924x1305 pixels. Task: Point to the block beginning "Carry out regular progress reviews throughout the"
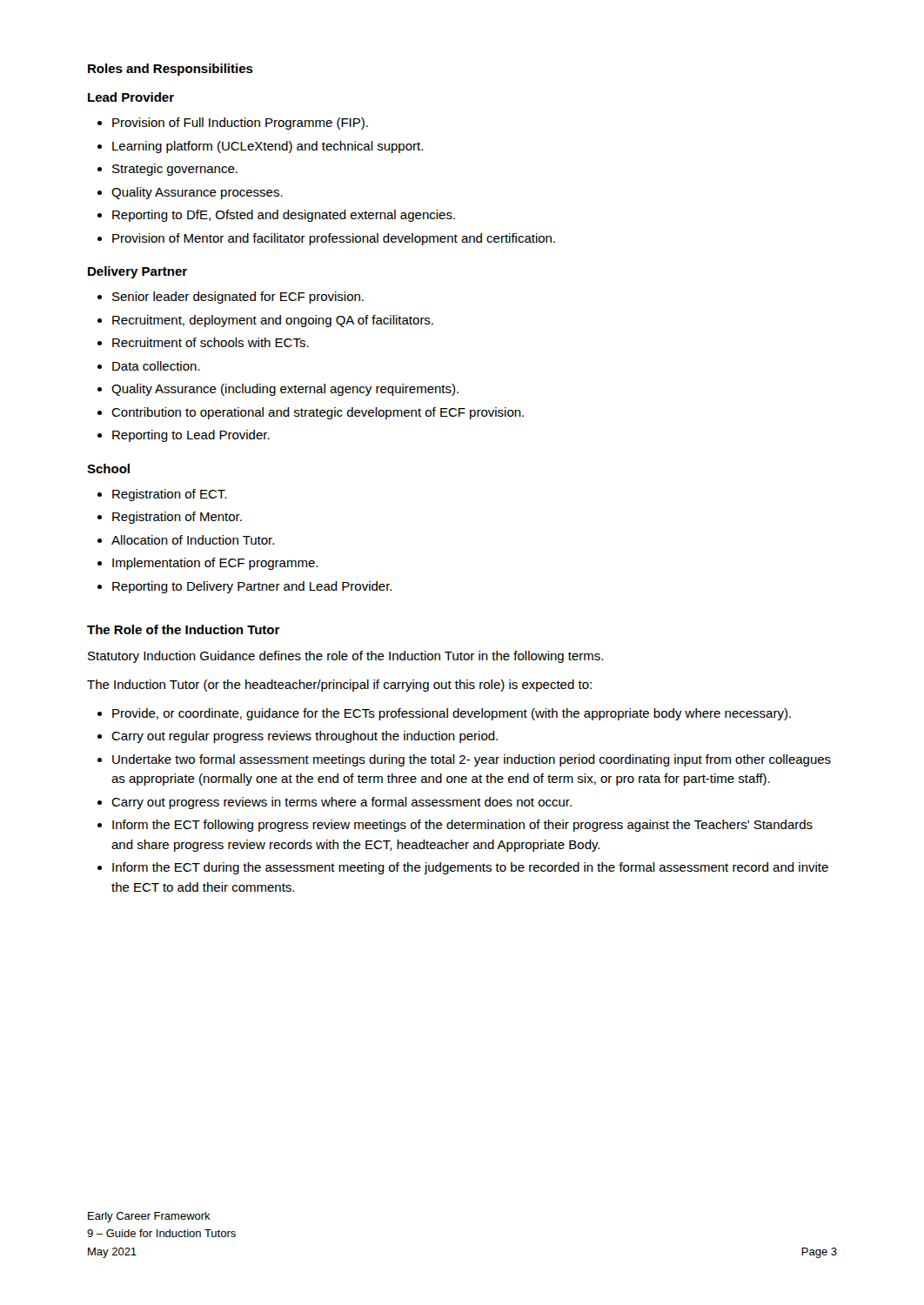click(x=462, y=736)
